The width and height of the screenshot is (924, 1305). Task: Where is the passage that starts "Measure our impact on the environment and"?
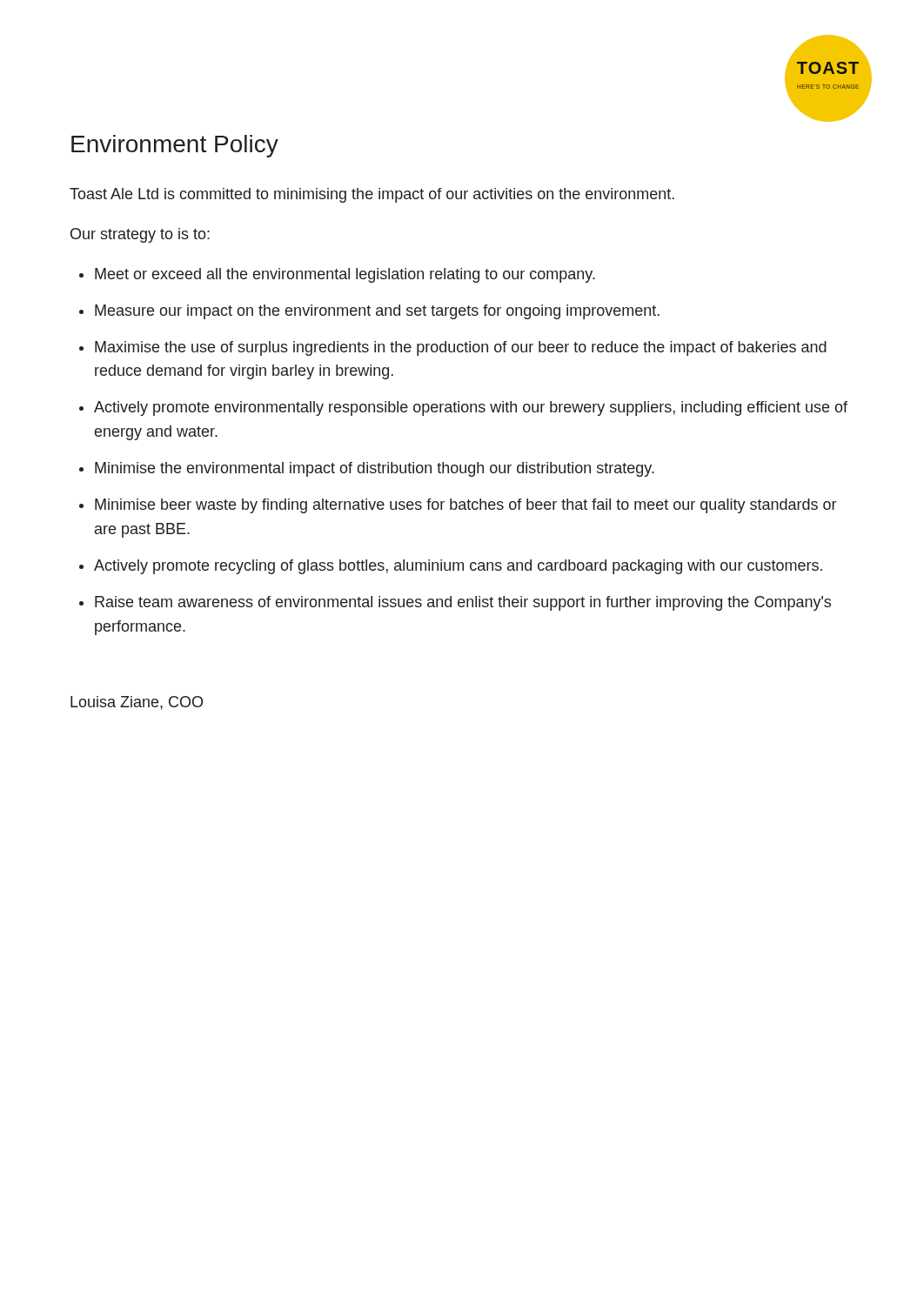pos(377,310)
